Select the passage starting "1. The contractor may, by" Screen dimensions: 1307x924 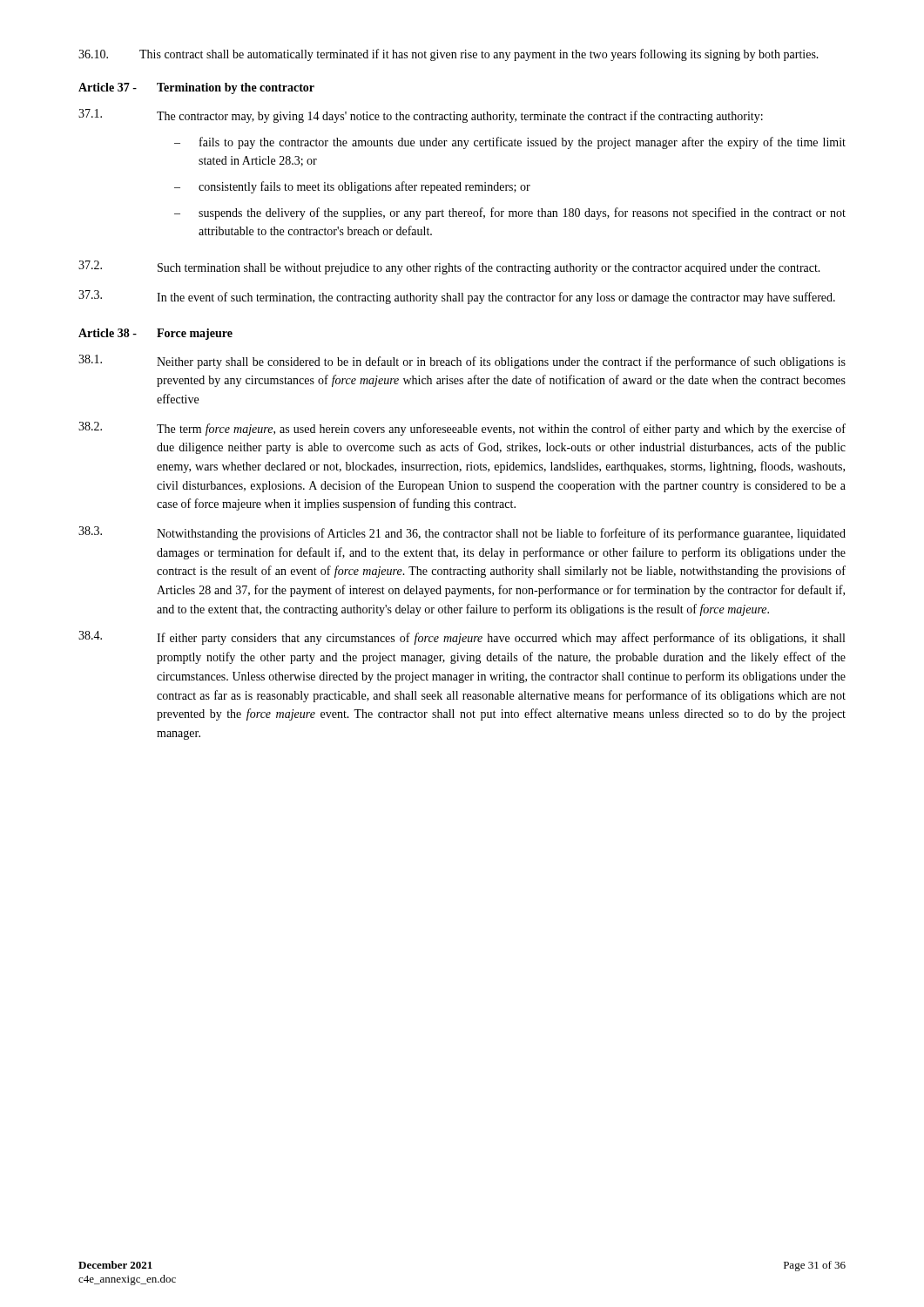(x=462, y=178)
